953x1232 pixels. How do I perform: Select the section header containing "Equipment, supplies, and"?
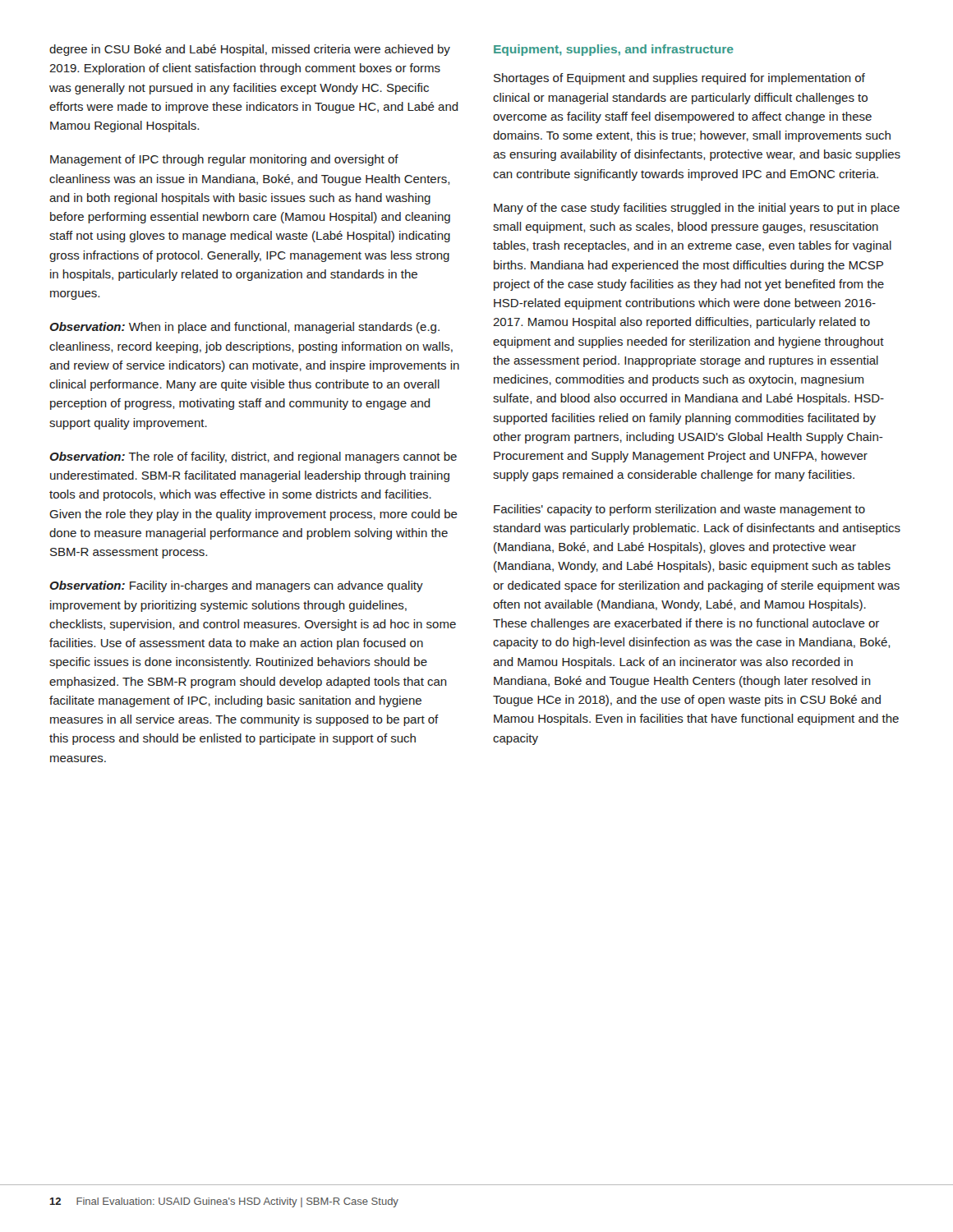tap(613, 49)
